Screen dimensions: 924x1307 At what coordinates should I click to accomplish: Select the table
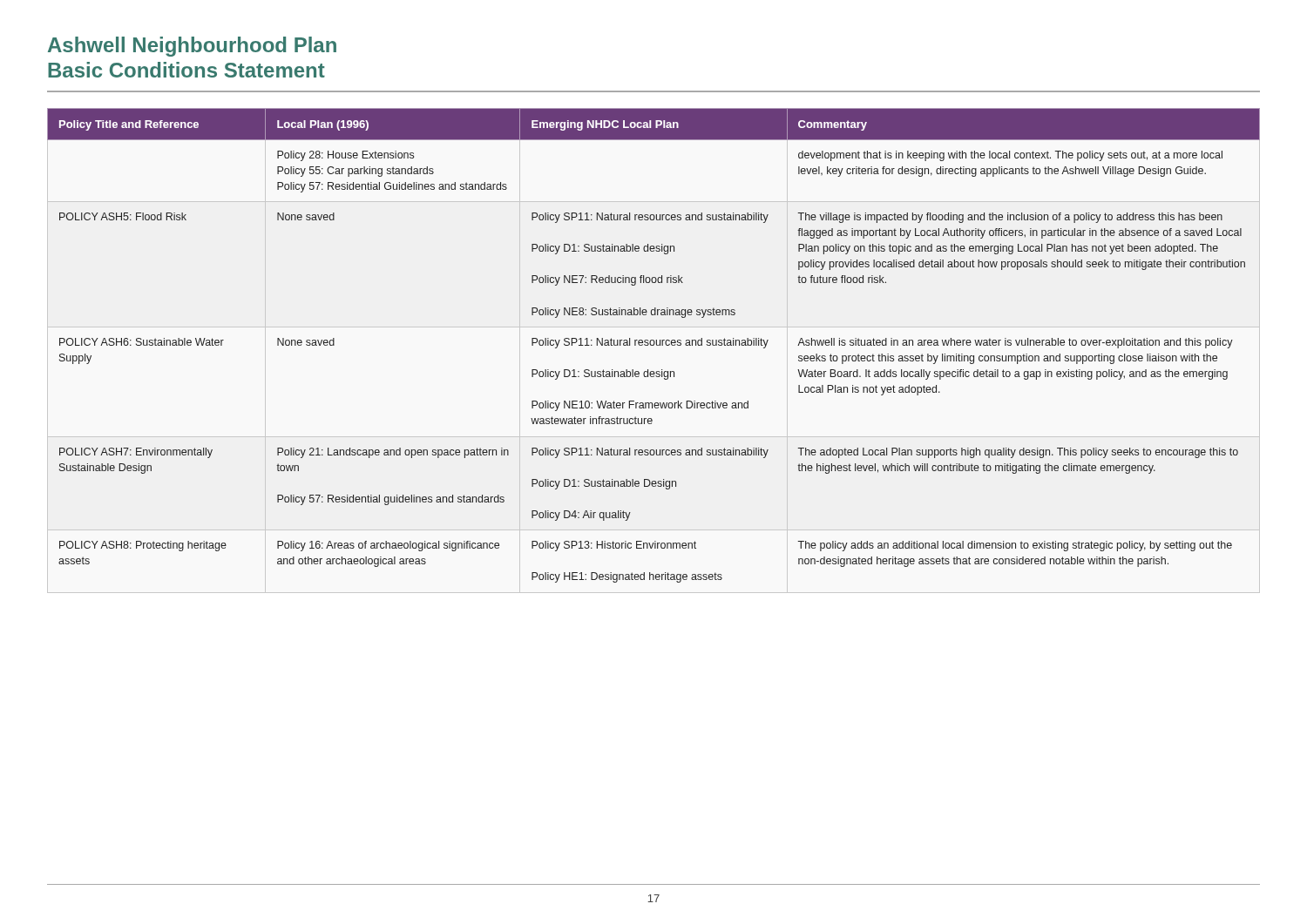coord(654,350)
